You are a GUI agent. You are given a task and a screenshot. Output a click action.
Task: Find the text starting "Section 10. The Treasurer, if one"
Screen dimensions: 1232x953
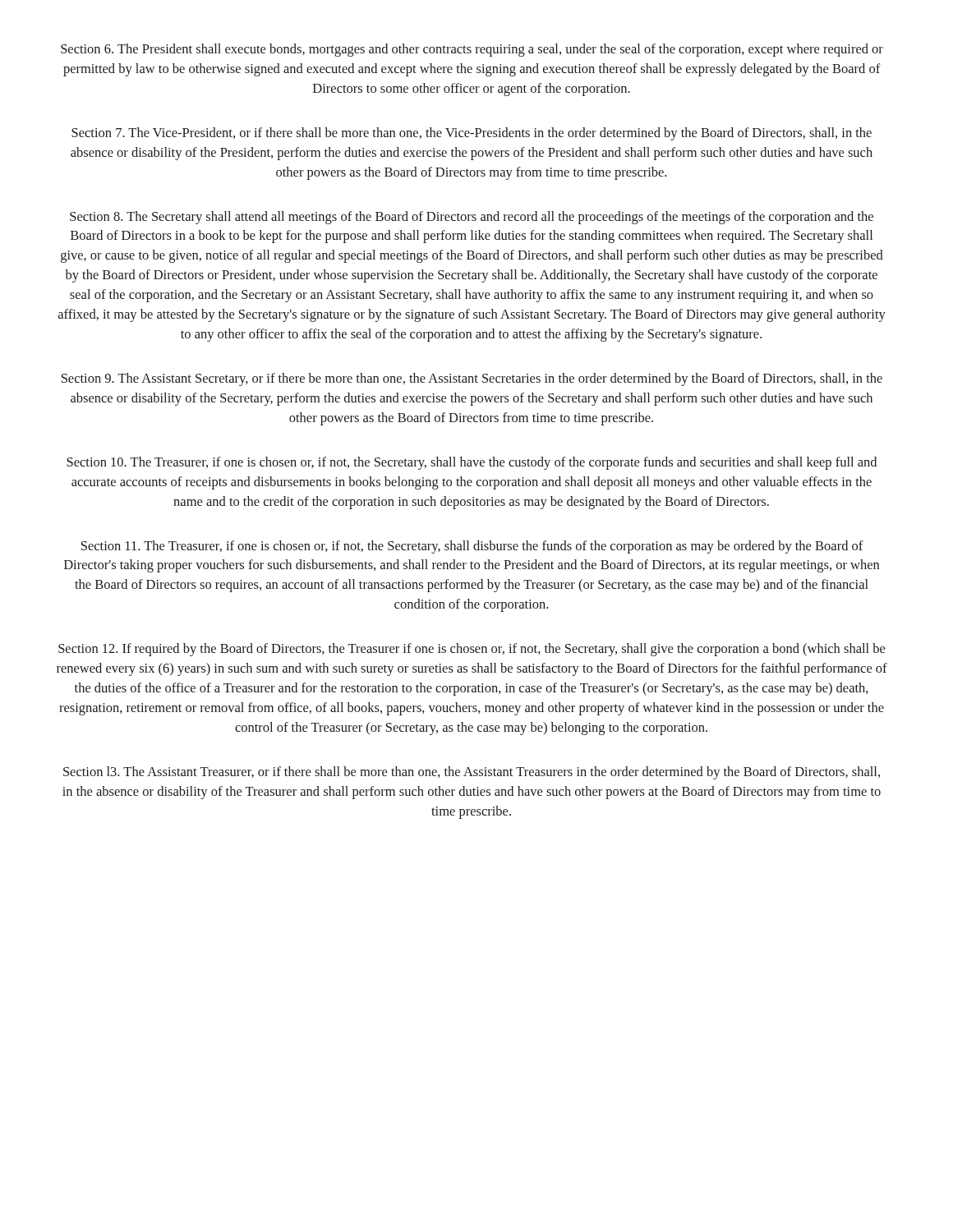pyautogui.click(x=472, y=481)
